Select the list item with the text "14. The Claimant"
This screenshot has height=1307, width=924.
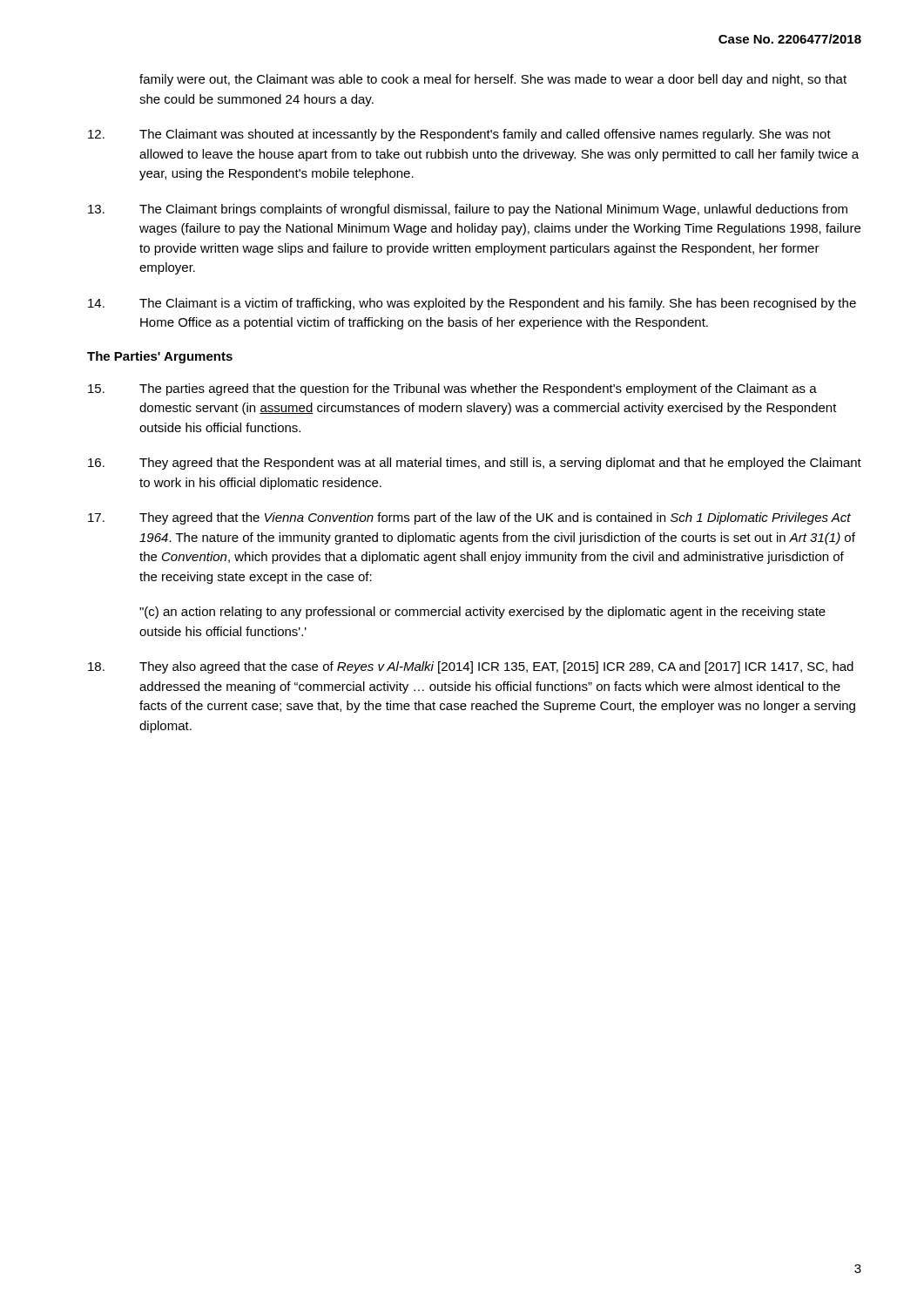pos(474,313)
